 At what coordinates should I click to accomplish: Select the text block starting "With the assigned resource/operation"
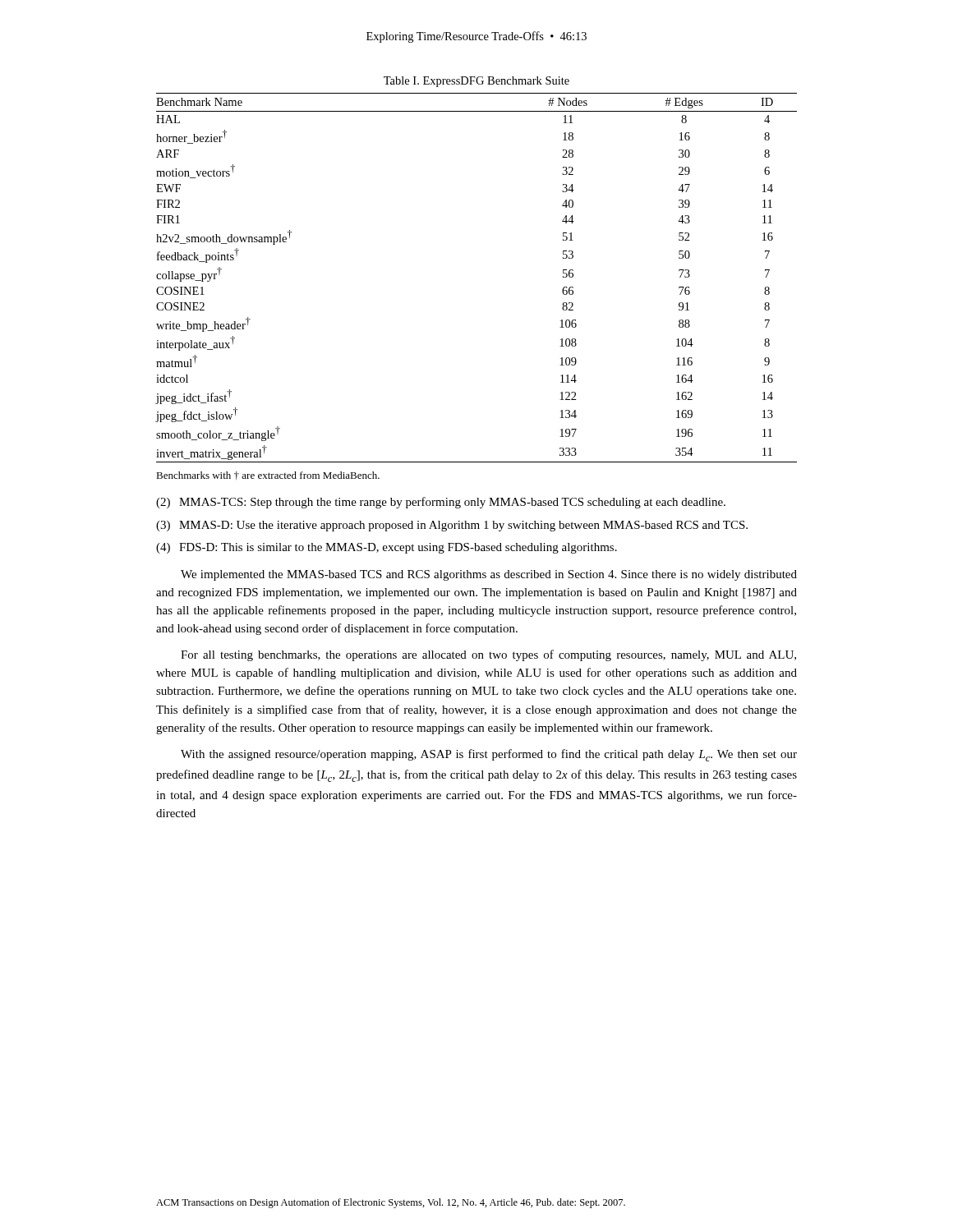476,784
